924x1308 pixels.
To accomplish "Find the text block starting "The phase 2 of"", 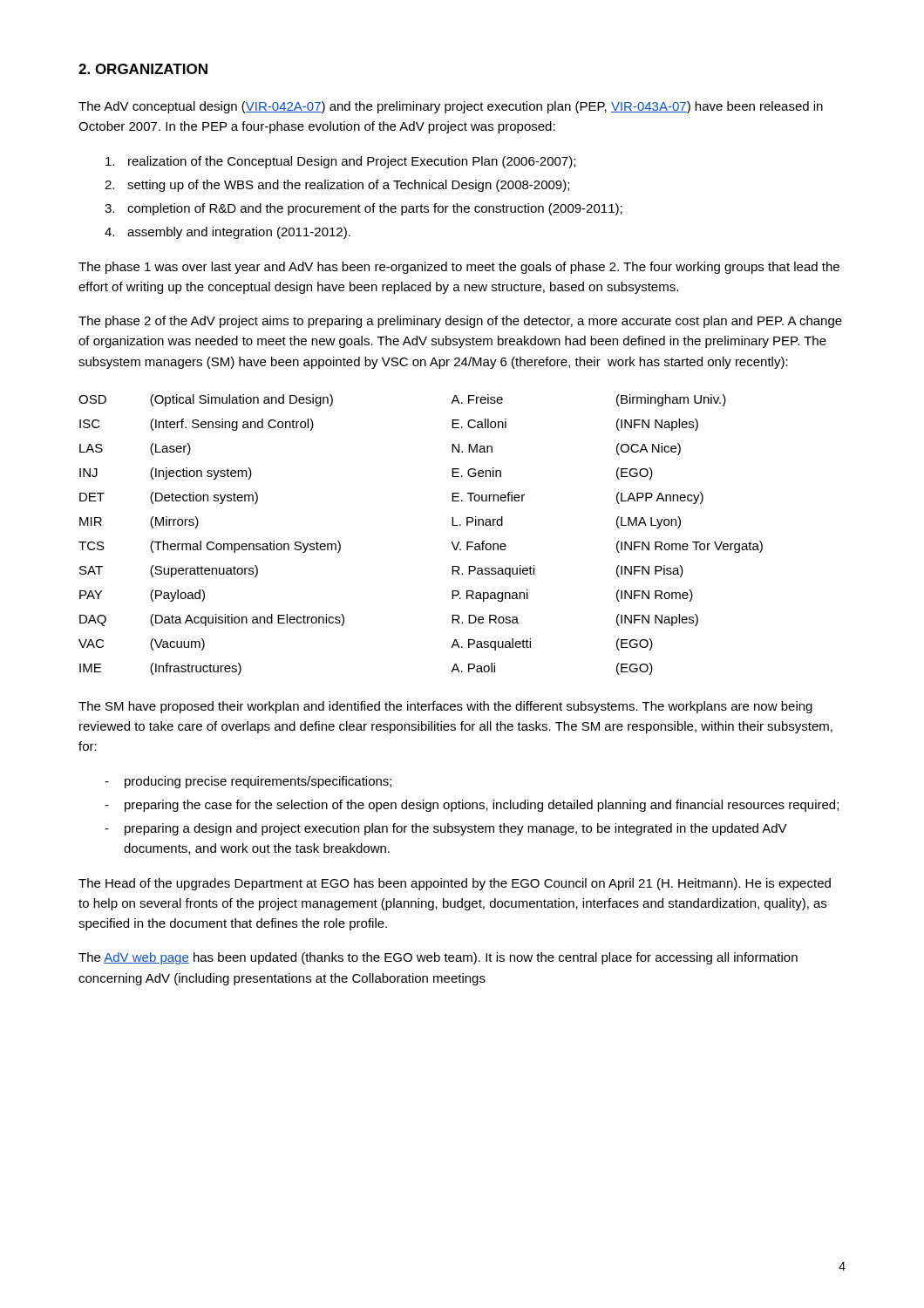I will click(460, 341).
